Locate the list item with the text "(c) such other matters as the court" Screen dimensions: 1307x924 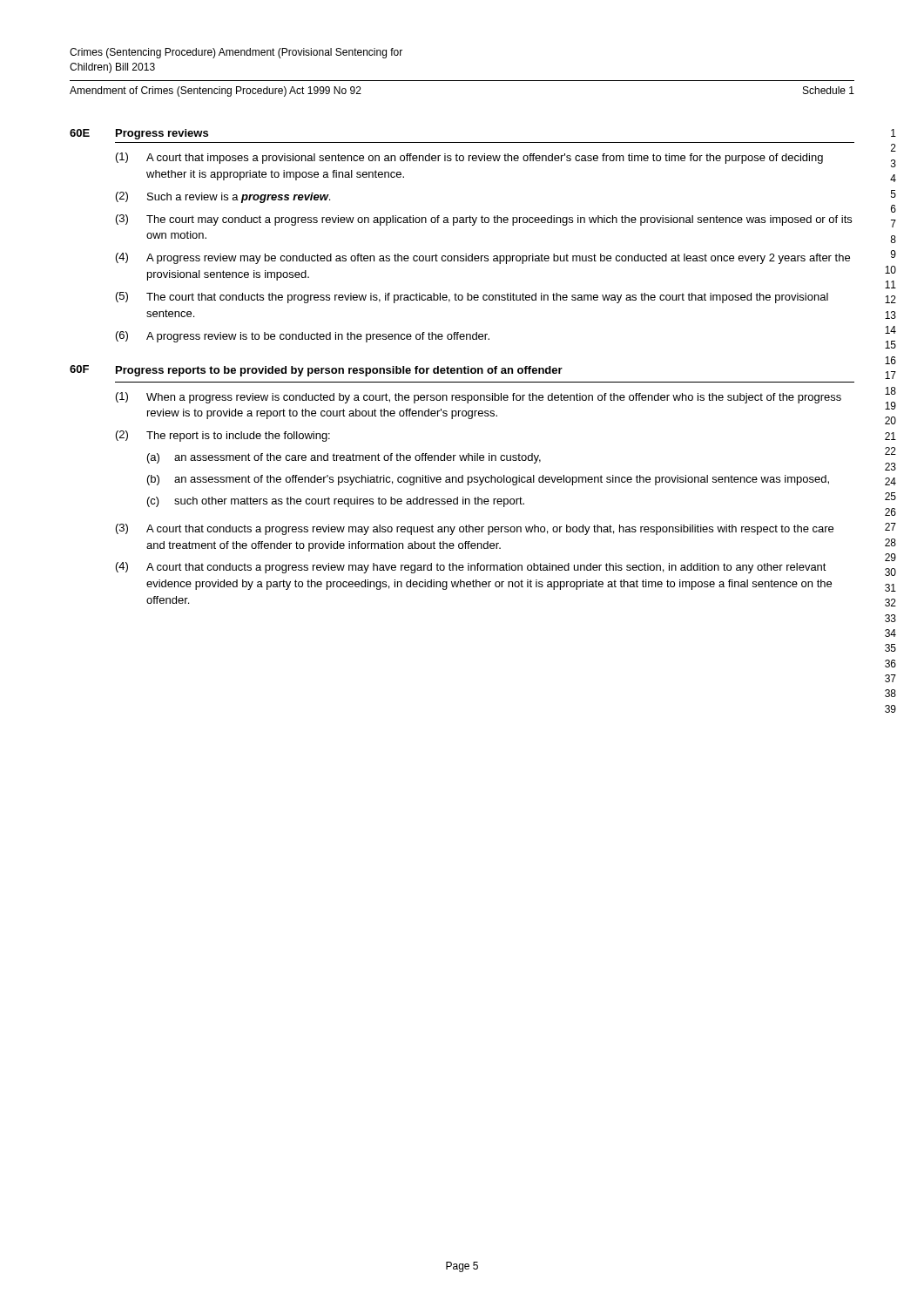tap(500, 501)
